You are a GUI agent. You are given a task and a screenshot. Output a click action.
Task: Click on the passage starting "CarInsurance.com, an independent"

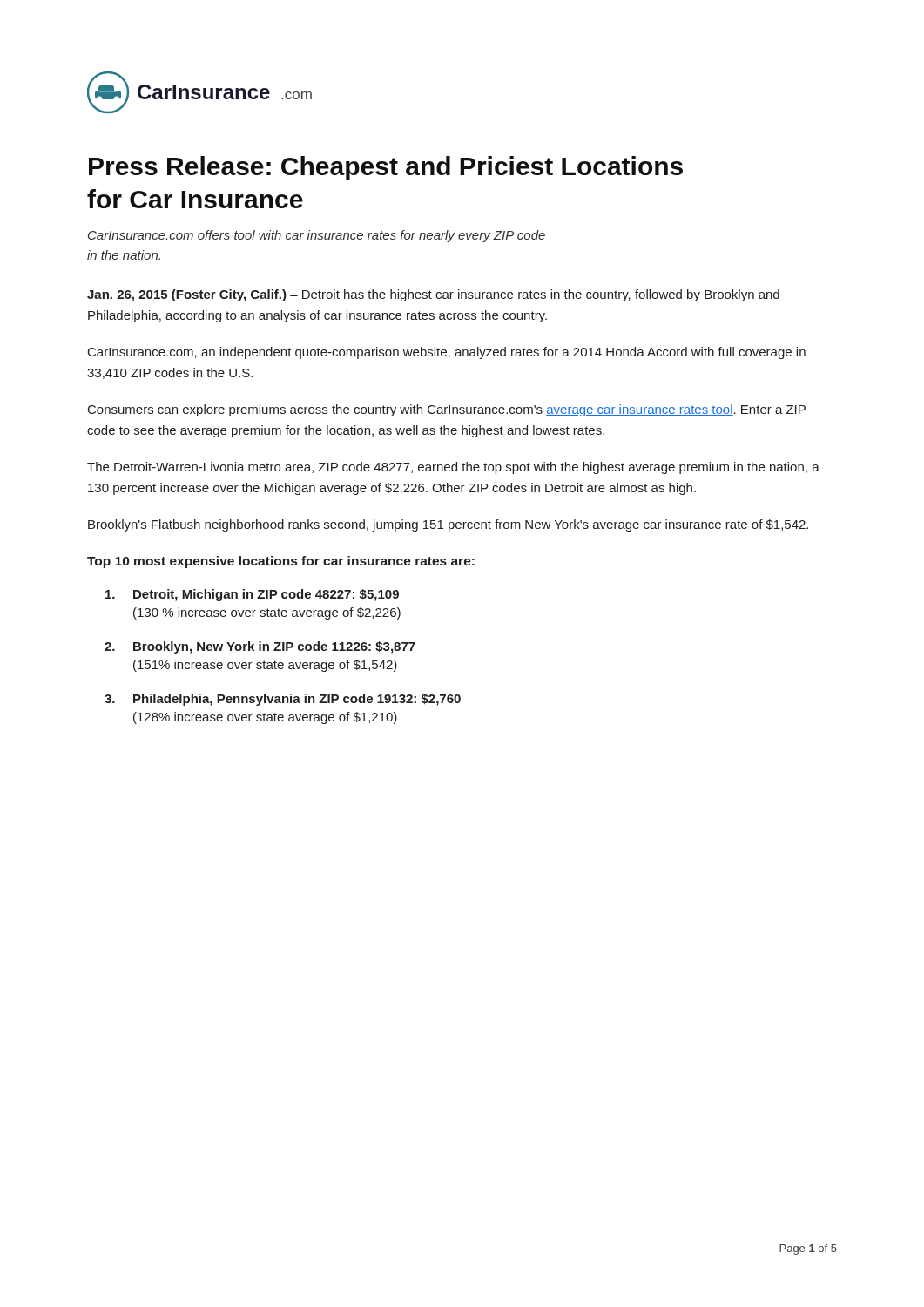tap(447, 362)
